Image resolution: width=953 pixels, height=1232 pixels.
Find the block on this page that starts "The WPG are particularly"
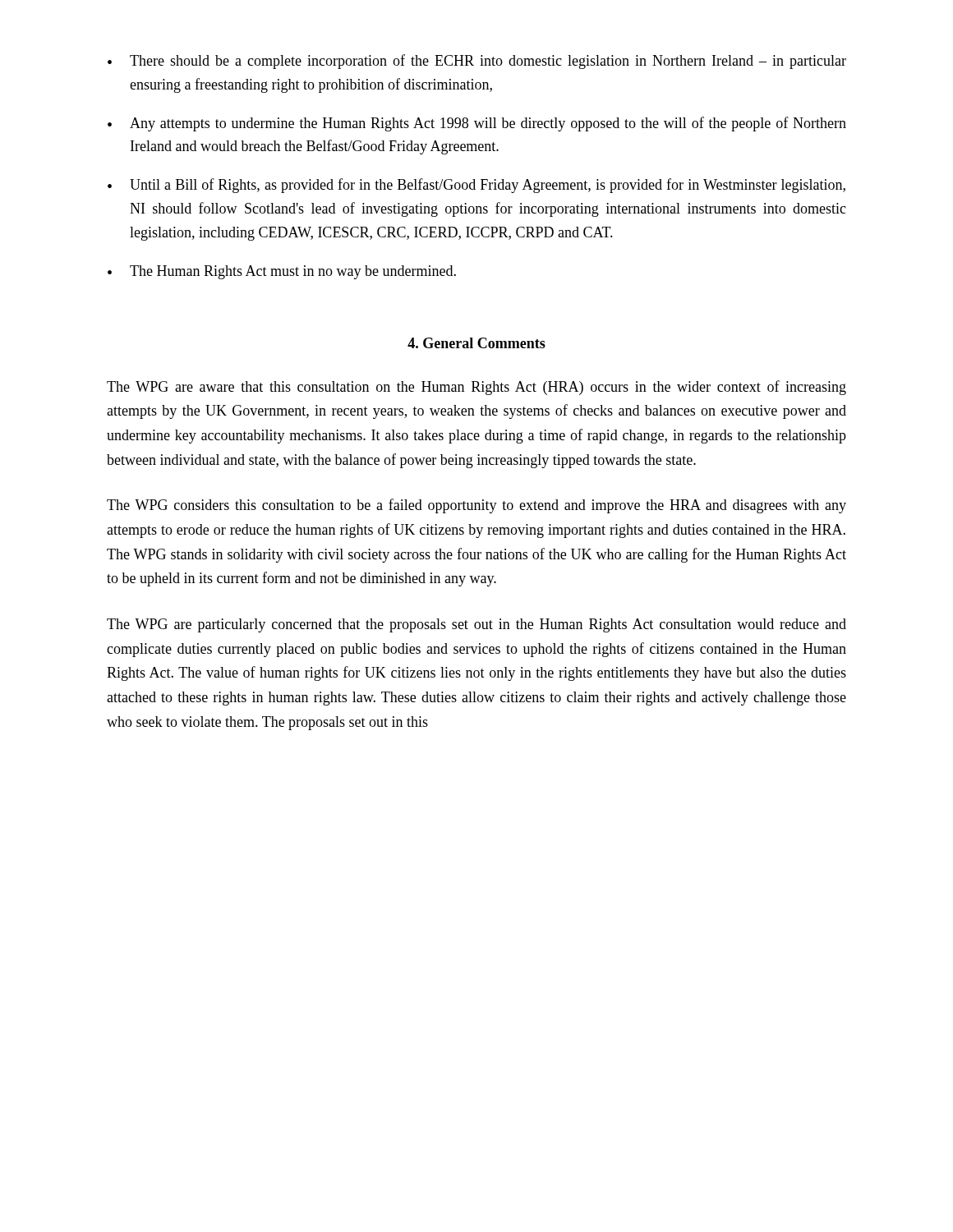coord(476,673)
